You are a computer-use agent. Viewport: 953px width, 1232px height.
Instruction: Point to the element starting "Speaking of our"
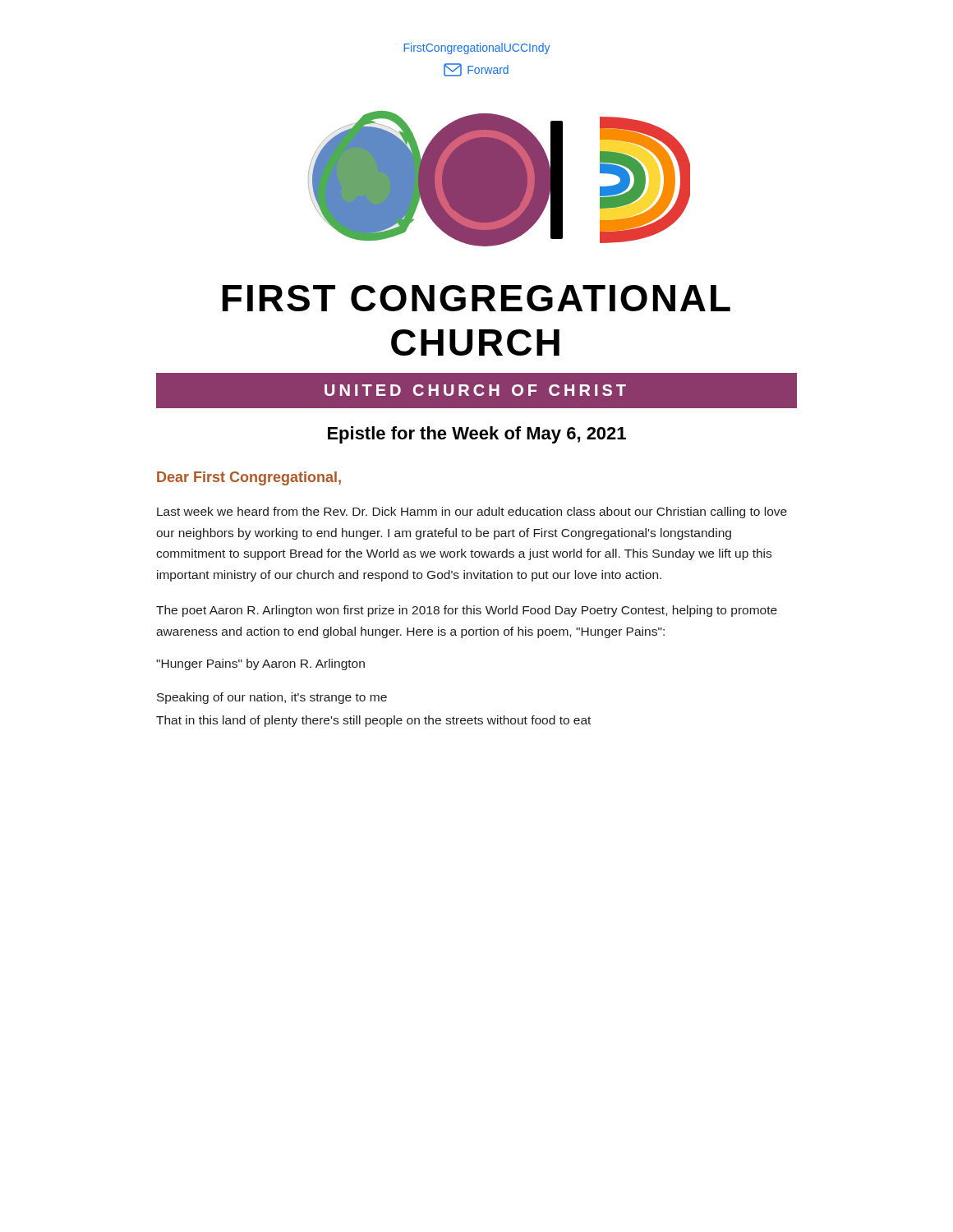coord(374,708)
